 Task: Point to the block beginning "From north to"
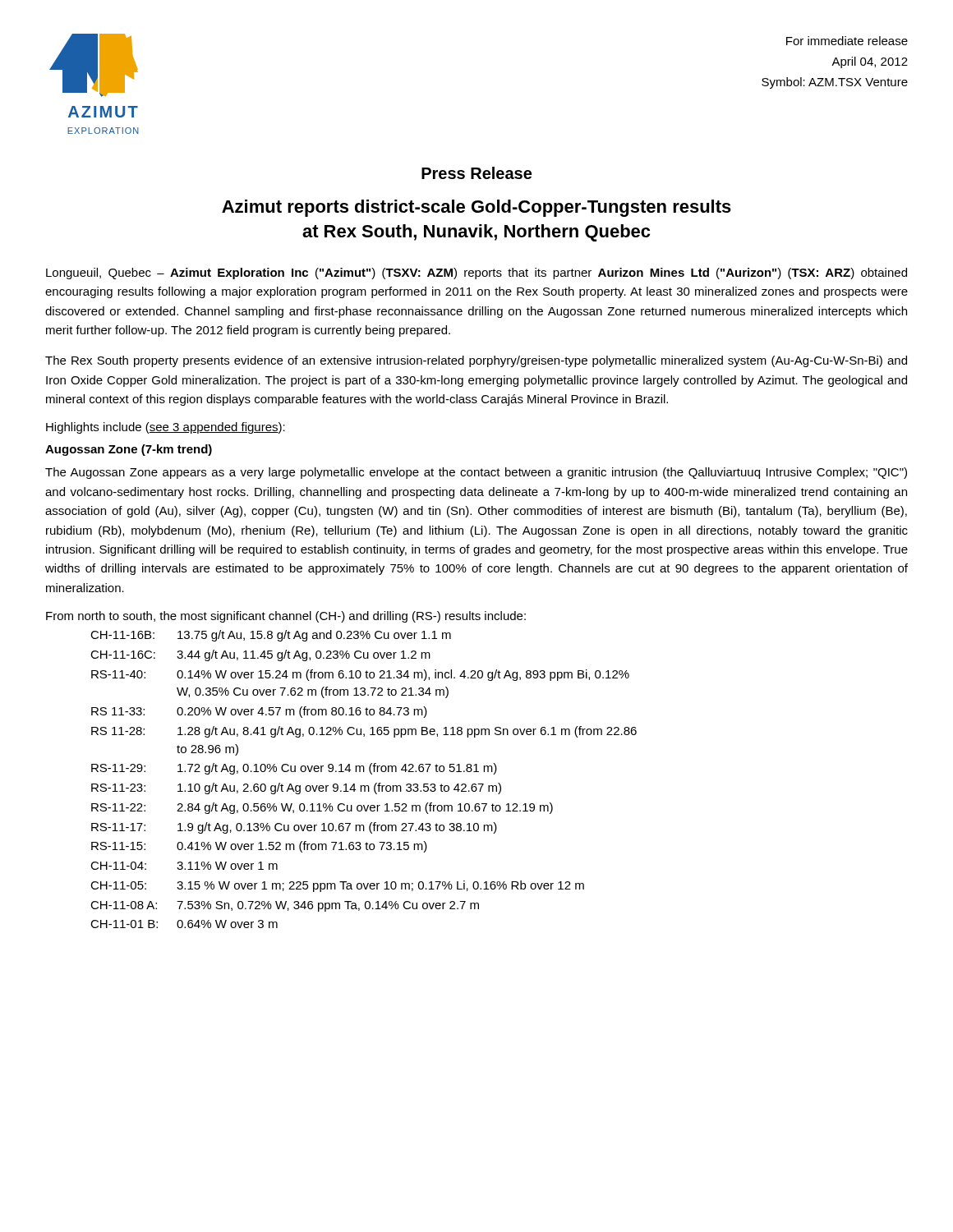[286, 616]
